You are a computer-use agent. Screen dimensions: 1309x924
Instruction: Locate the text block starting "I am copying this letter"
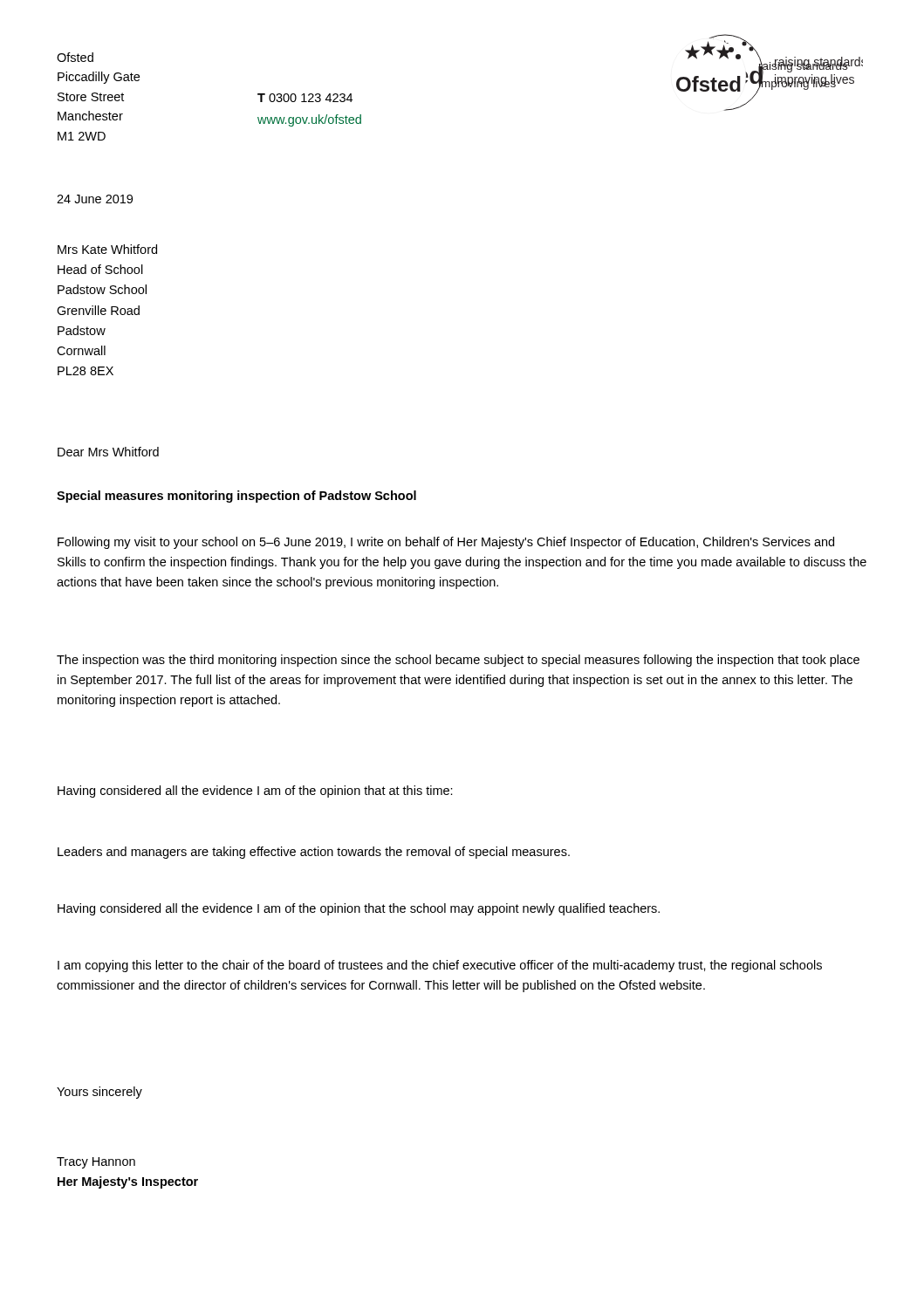(440, 975)
